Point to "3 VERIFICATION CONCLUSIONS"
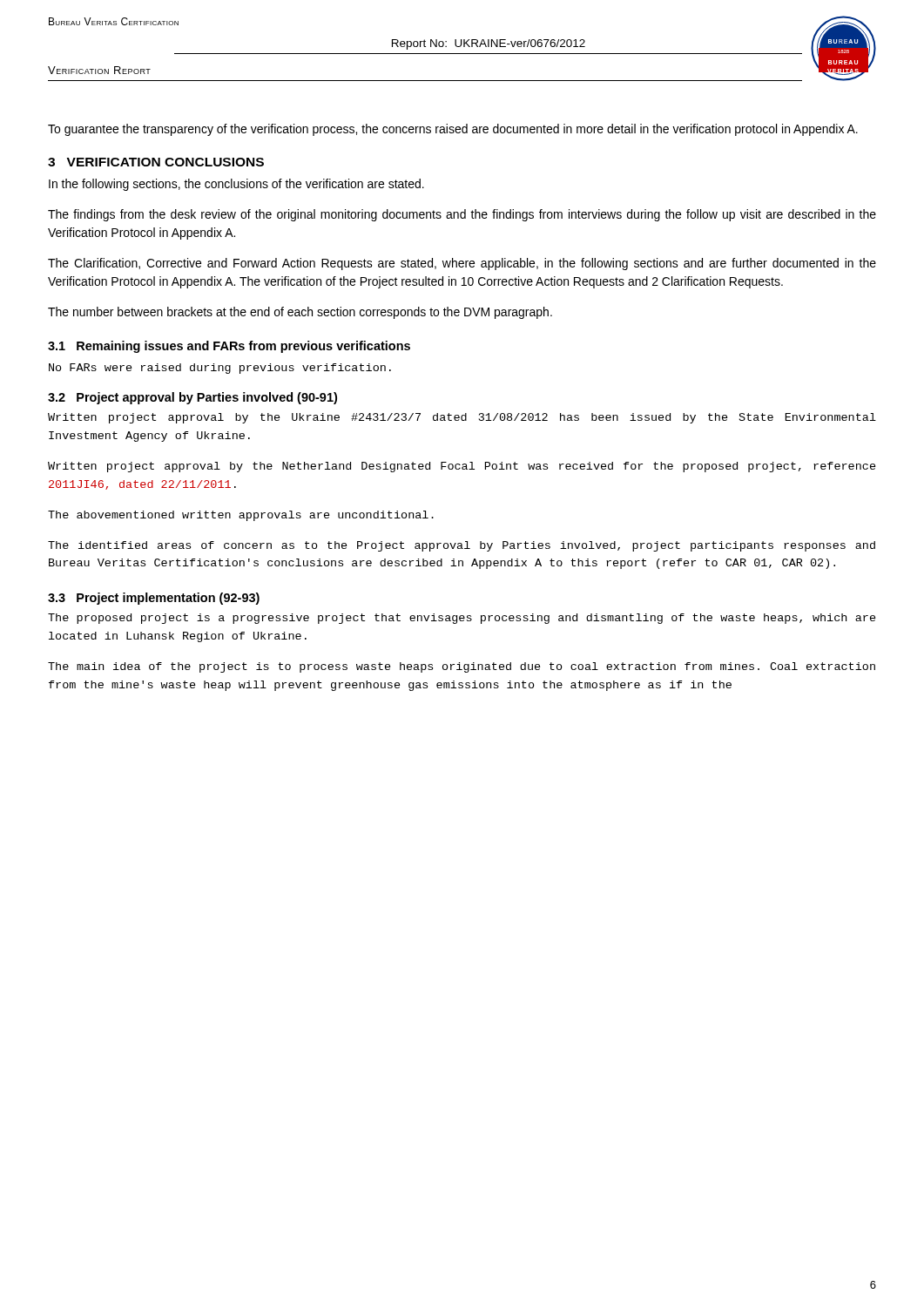This screenshot has height=1307, width=924. (156, 162)
